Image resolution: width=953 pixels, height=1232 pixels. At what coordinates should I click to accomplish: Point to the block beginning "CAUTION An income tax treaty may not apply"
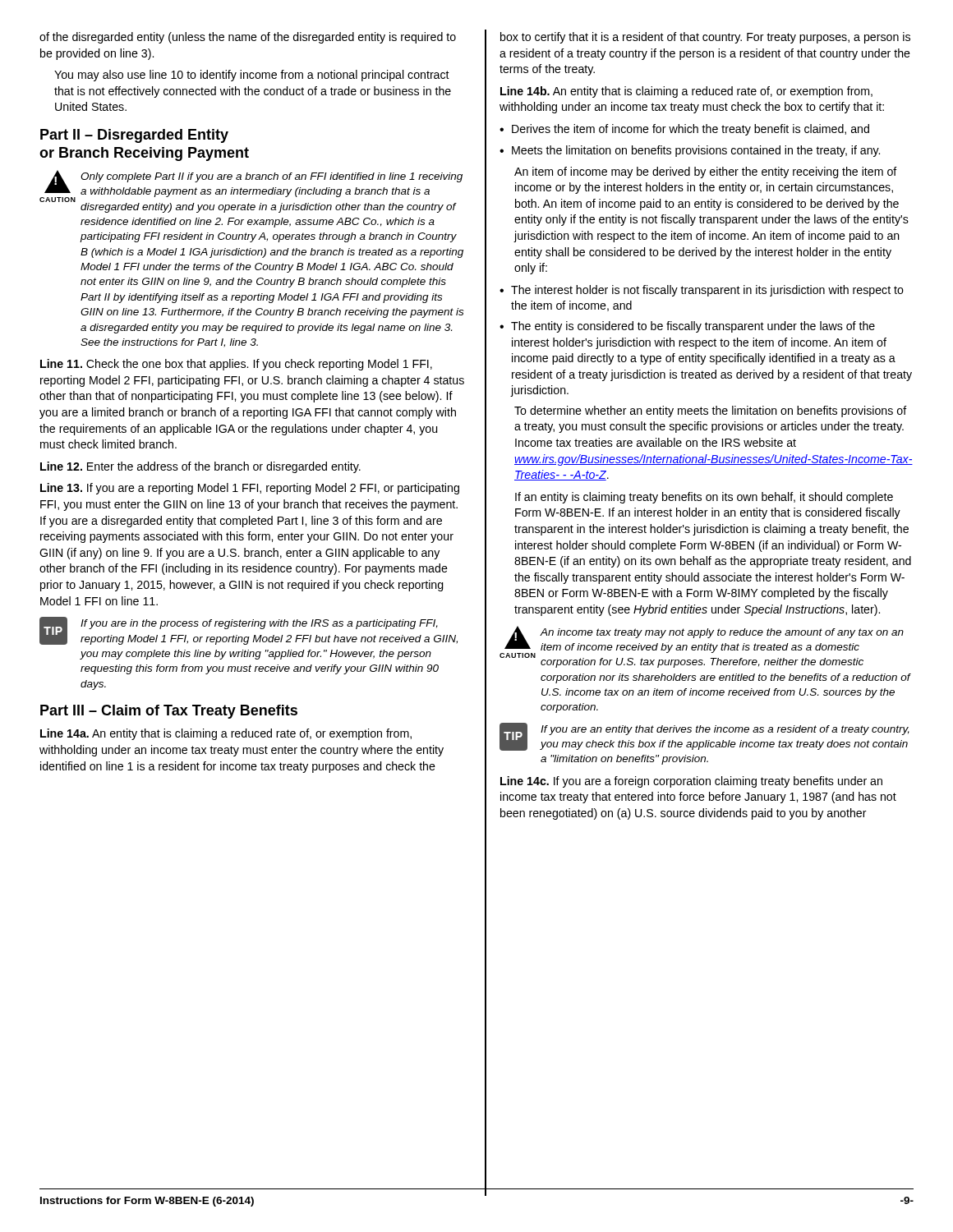click(x=707, y=670)
